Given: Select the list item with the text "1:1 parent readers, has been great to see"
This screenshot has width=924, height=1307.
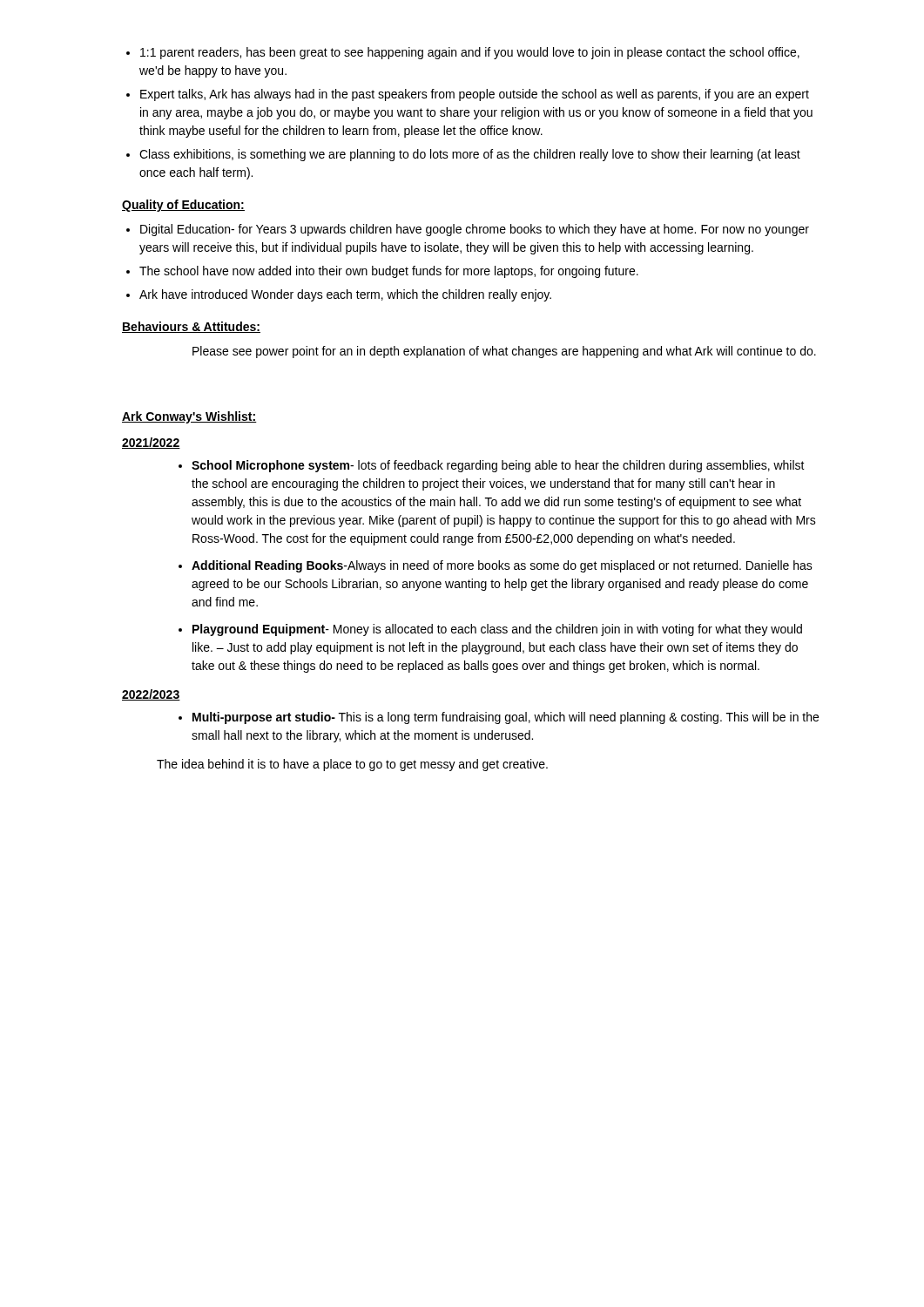Looking at the screenshot, I should [471, 113].
